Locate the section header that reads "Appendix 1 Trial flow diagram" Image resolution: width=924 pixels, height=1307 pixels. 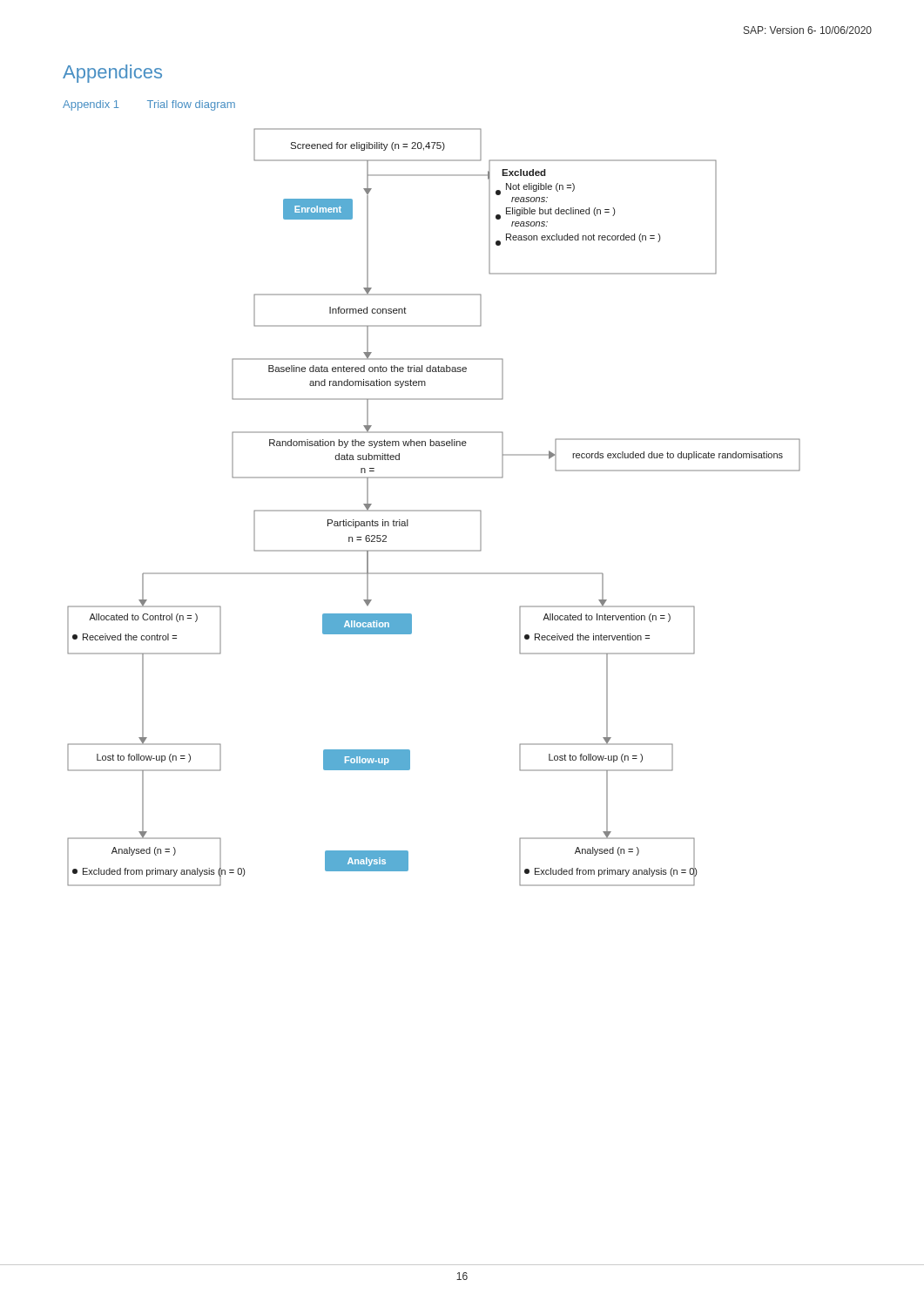149,104
